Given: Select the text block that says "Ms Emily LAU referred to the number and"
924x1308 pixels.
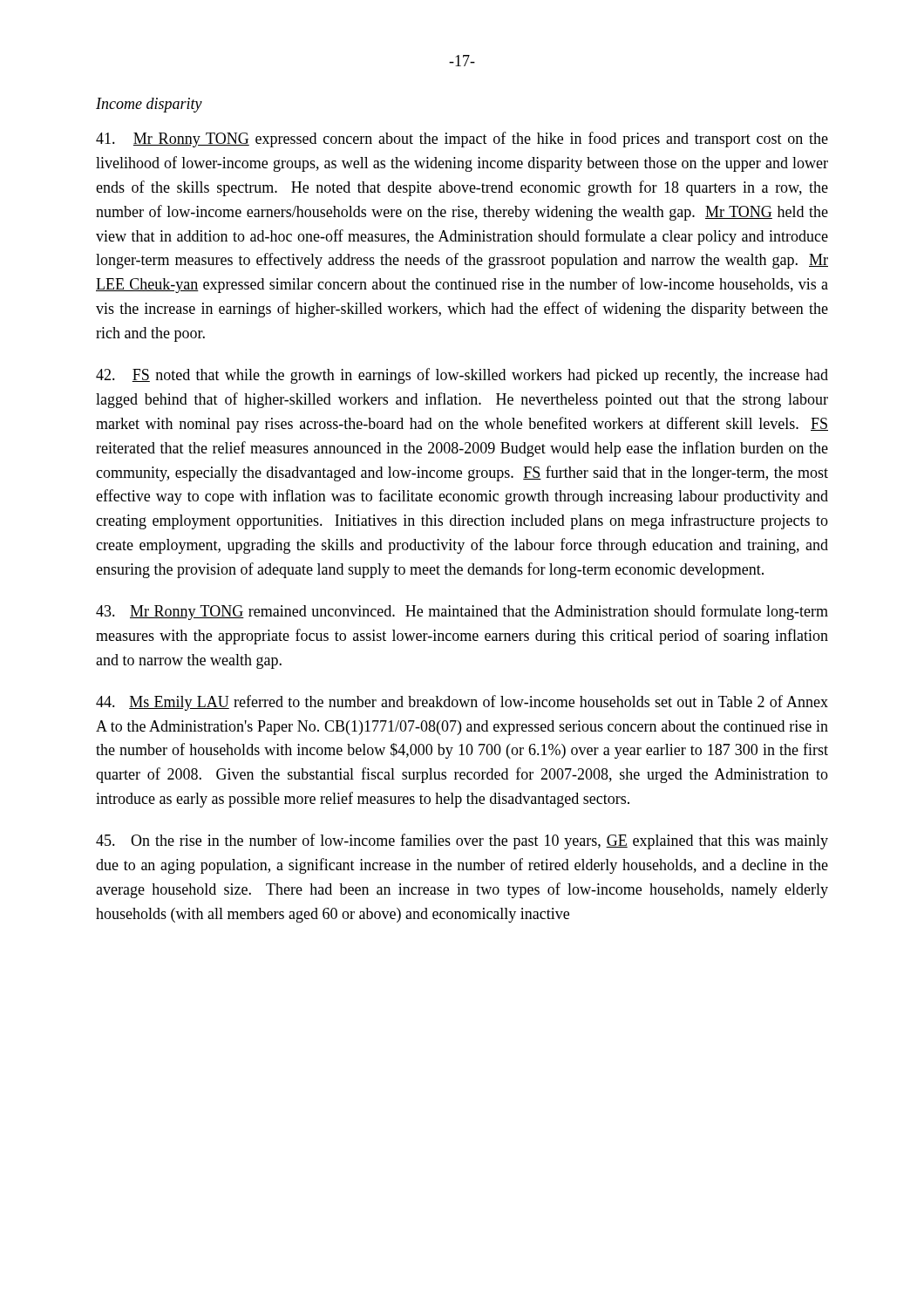Looking at the screenshot, I should click(462, 750).
